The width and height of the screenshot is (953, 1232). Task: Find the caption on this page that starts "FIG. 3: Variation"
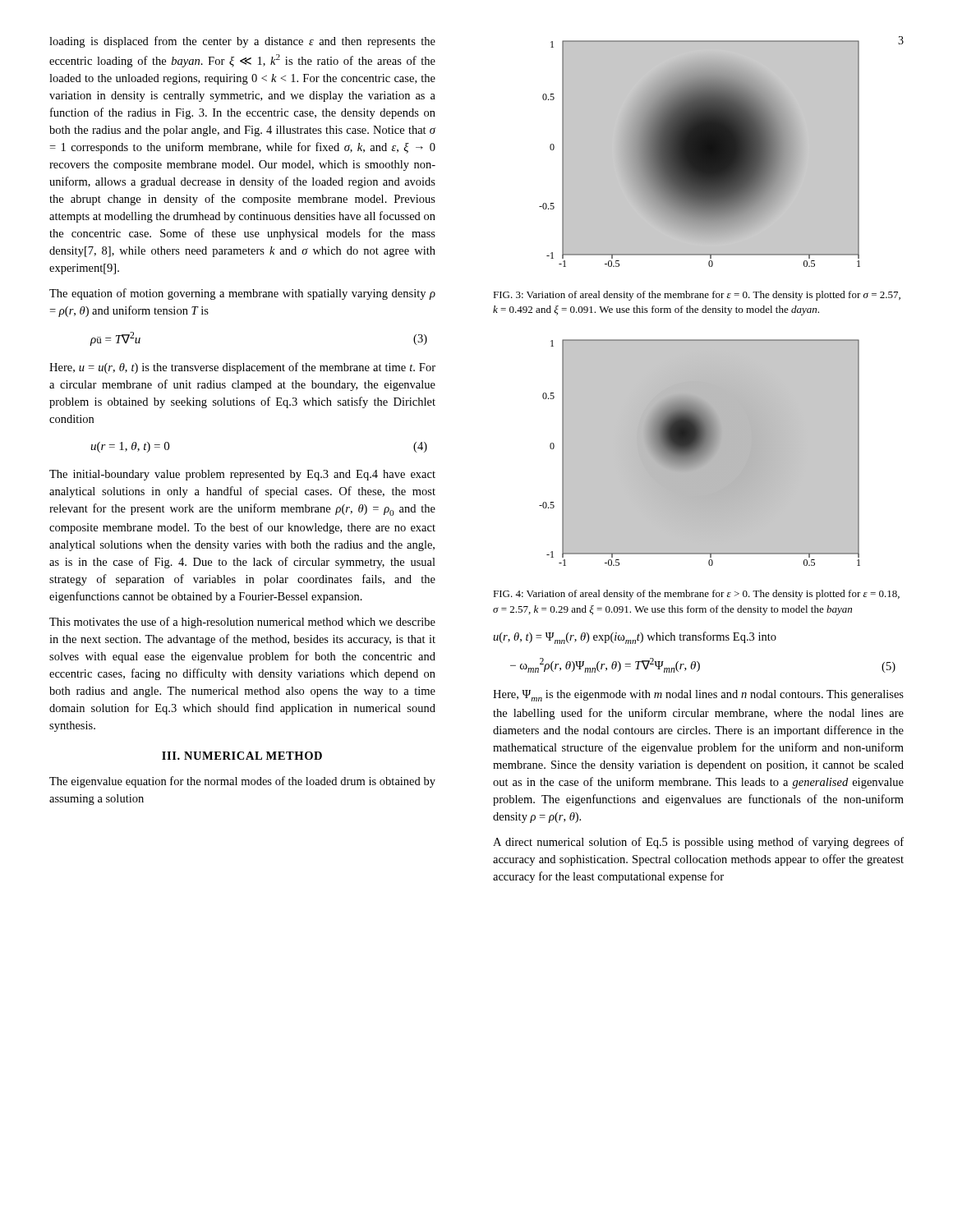(697, 302)
